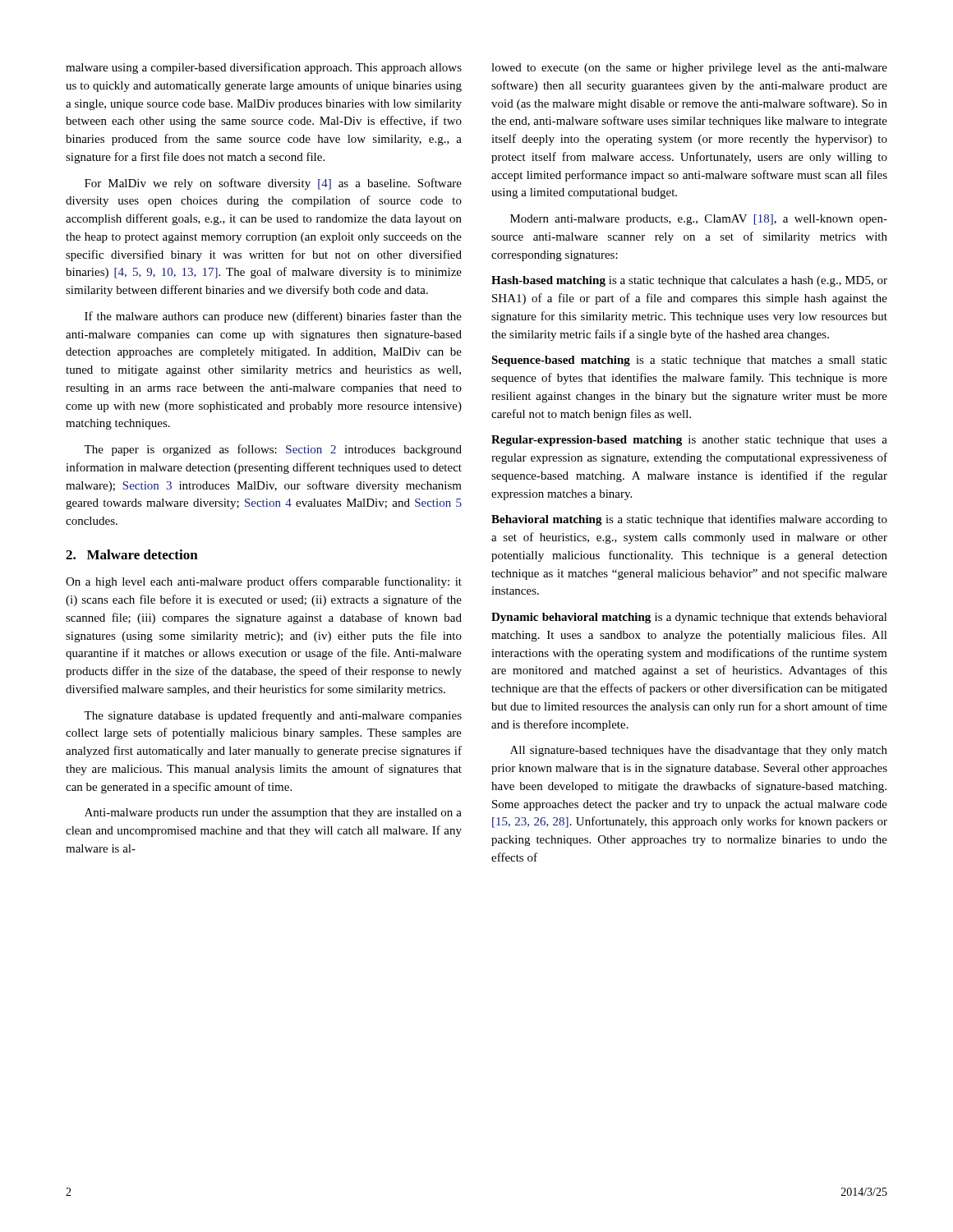The image size is (953, 1232).
Task: Locate the text block with the text "On a high level each anti-malware product"
Action: coord(264,636)
